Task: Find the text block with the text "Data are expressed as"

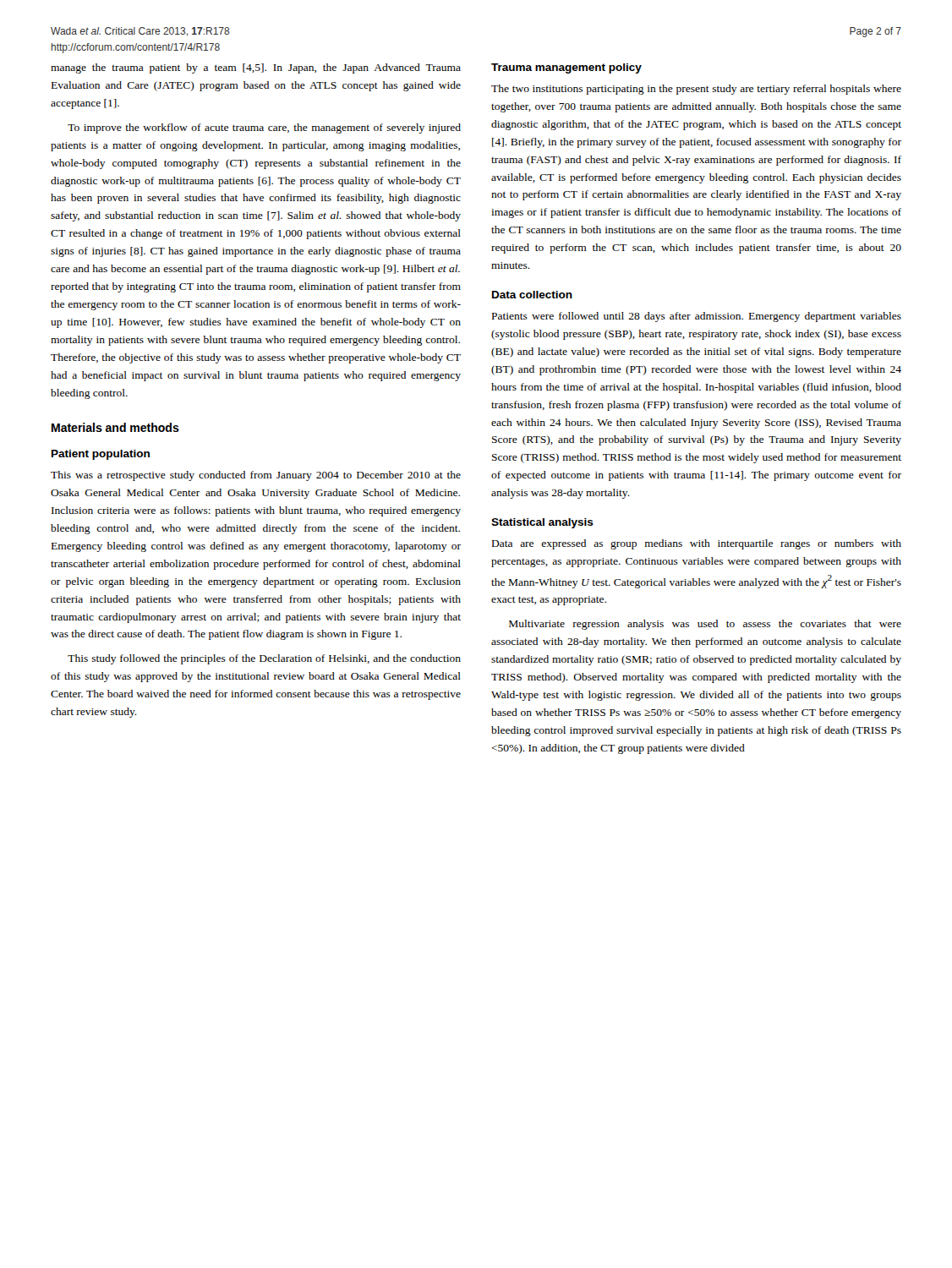Action: tap(696, 646)
